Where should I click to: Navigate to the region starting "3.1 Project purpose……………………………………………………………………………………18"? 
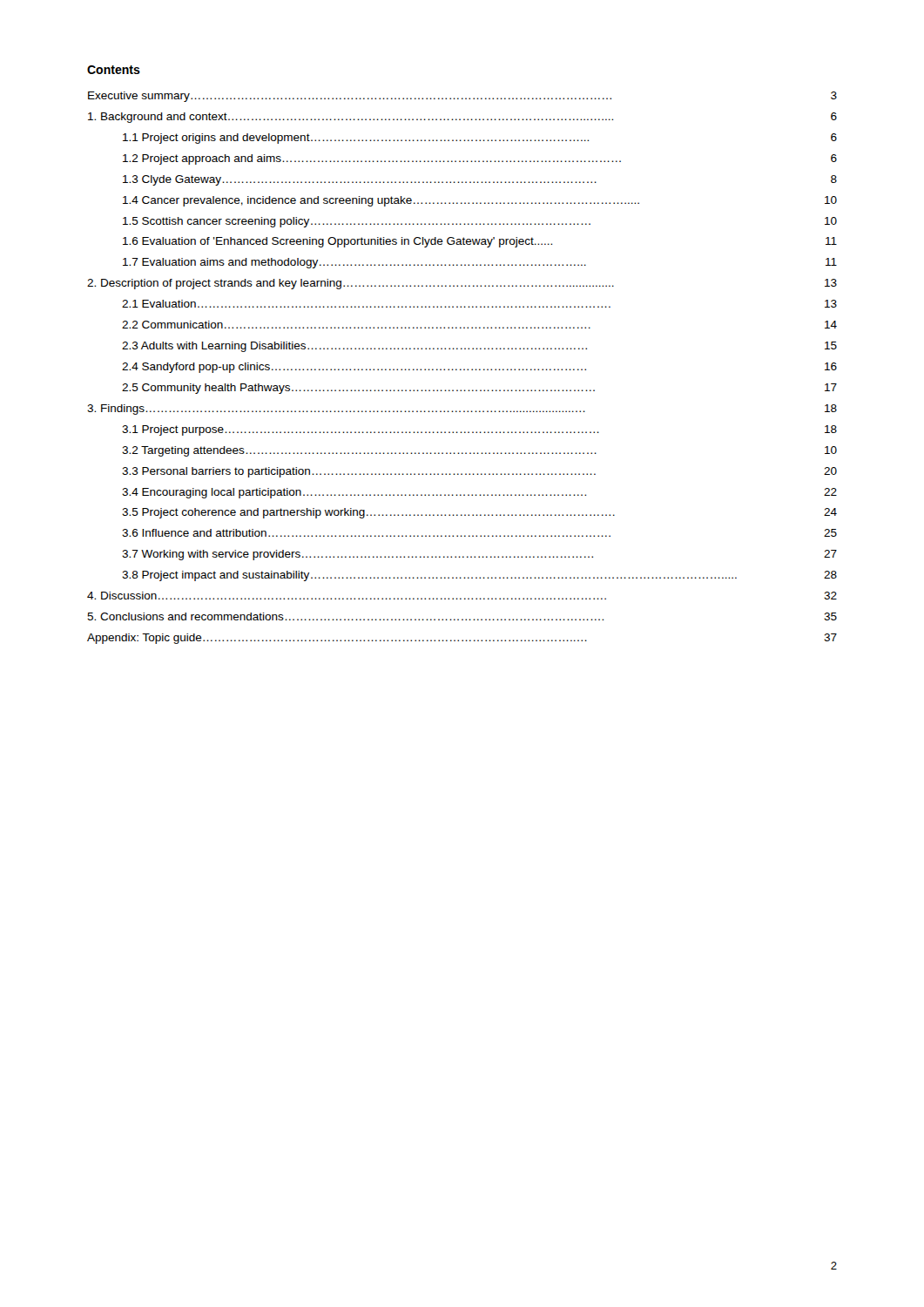pyautogui.click(x=479, y=430)
